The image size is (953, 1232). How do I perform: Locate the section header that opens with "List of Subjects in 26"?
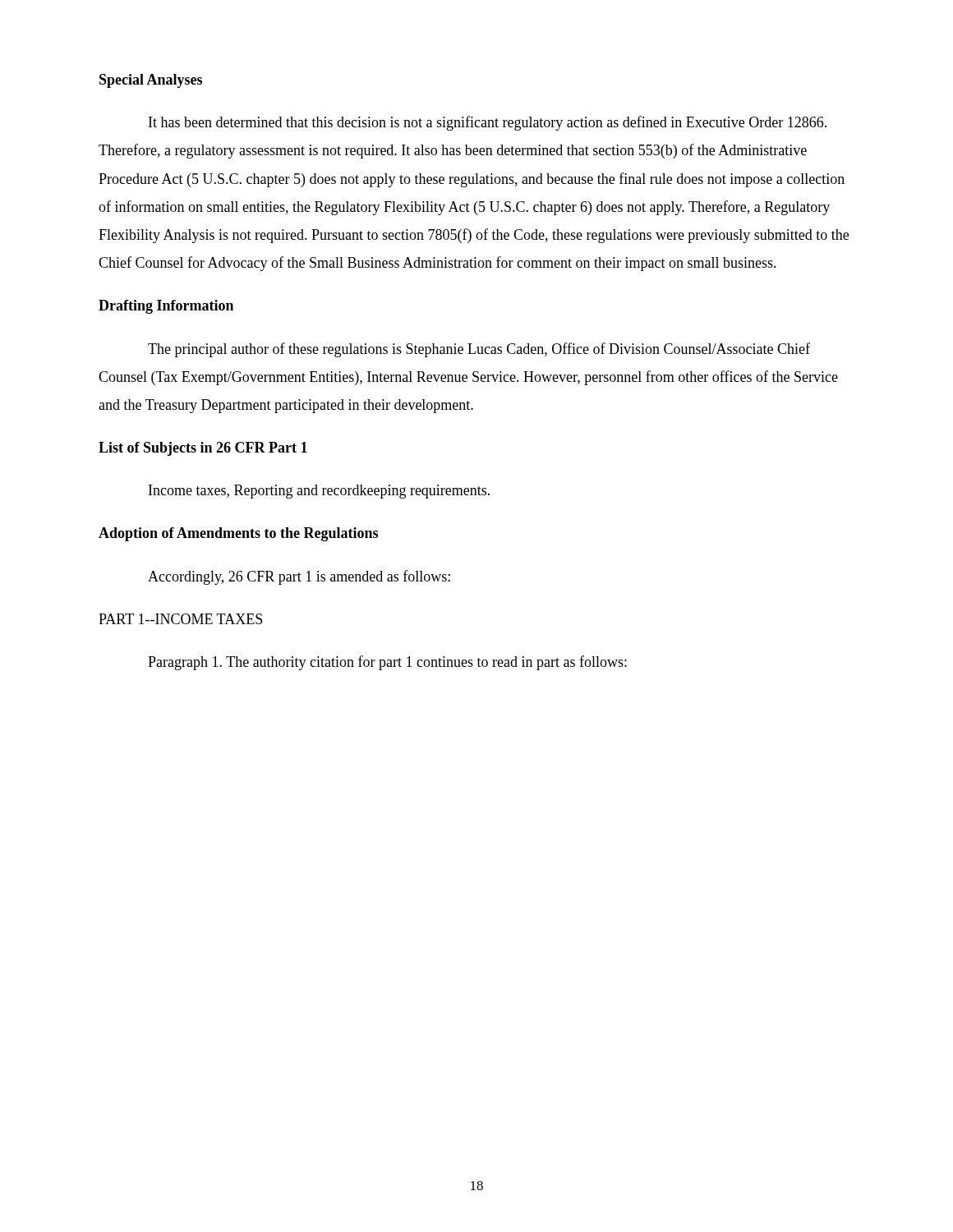point(203,448)
